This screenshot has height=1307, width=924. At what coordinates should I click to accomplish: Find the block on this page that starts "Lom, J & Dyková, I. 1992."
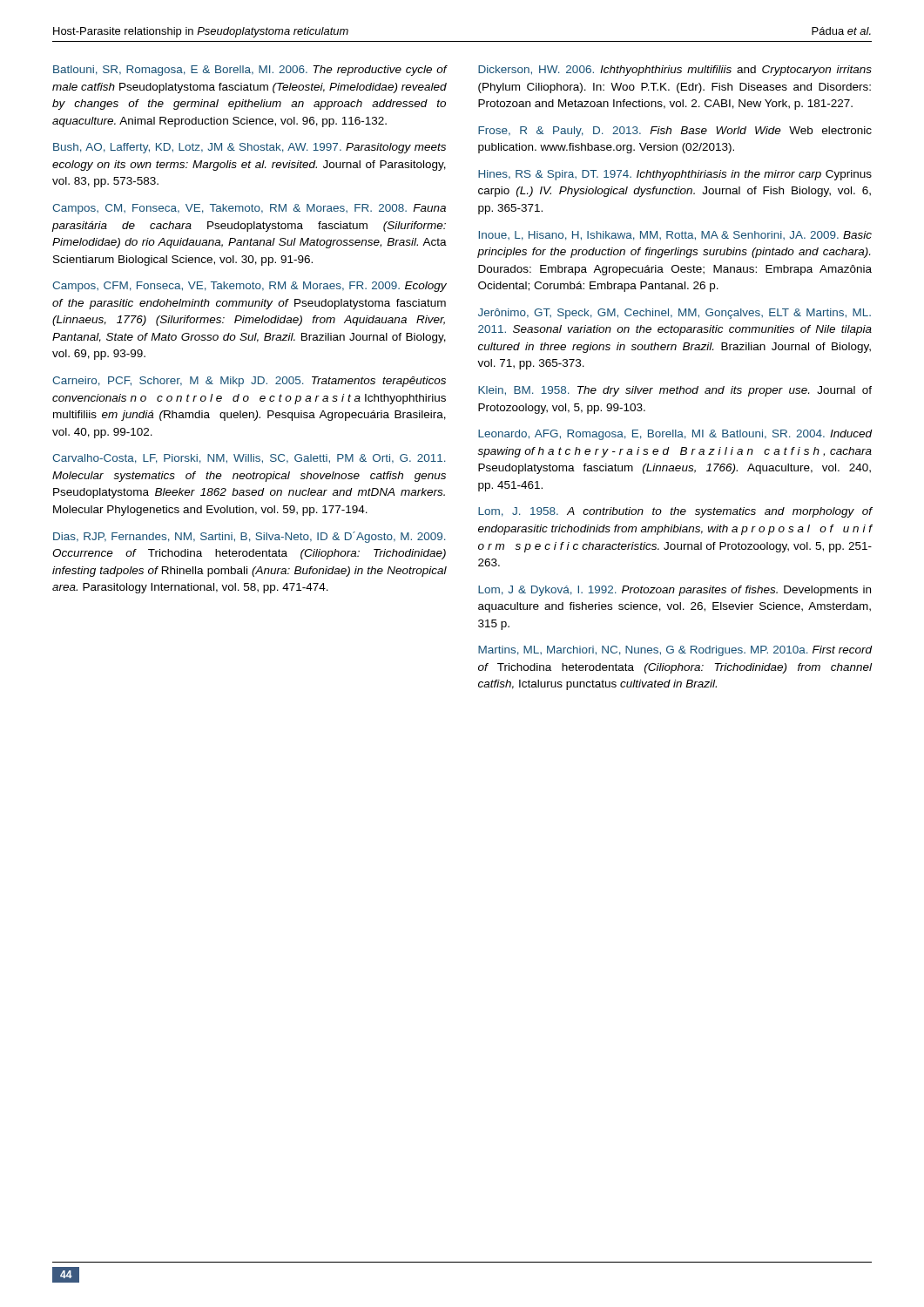click(x=675, y=606)
